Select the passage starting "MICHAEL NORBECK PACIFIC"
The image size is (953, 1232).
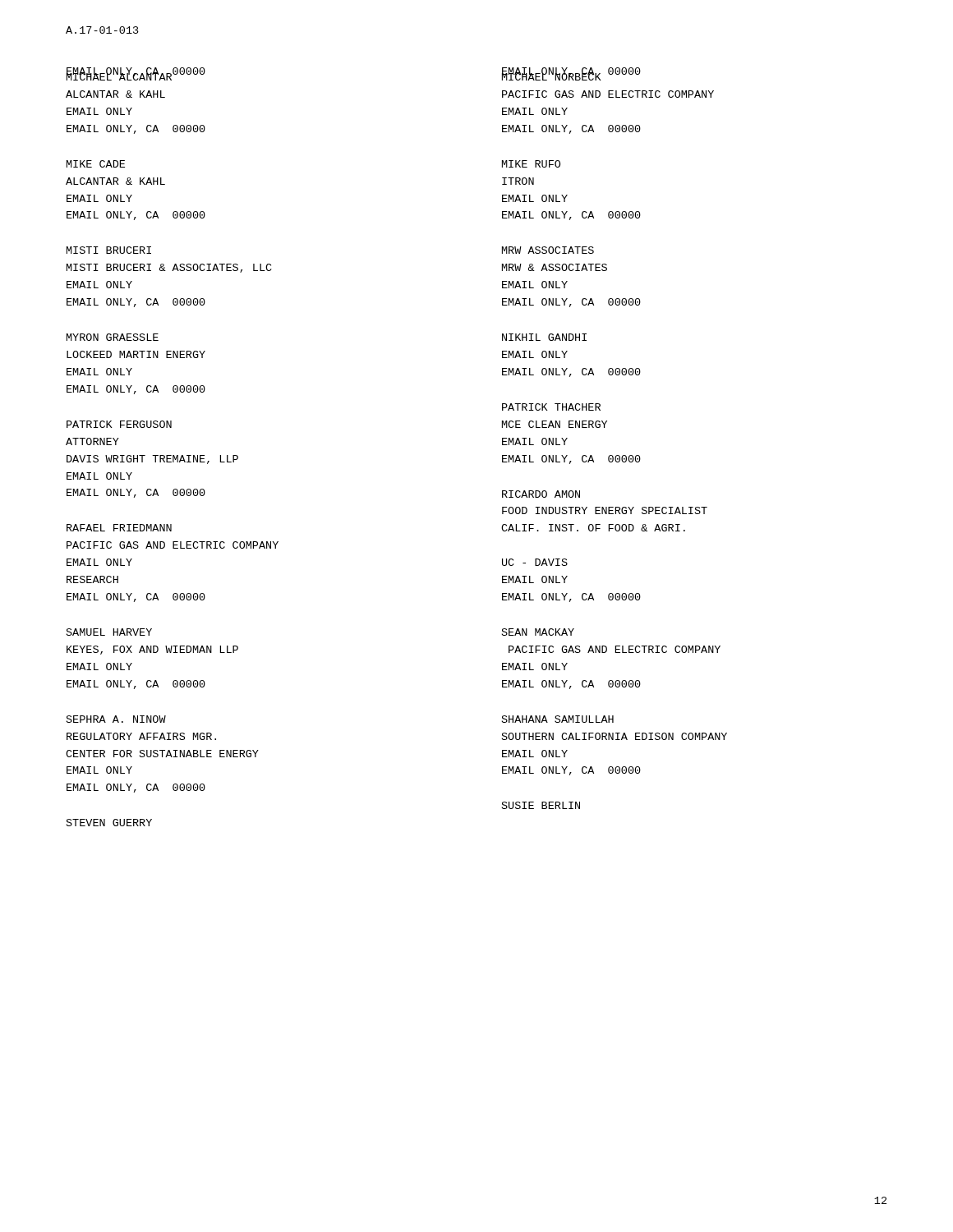coord(608,103)
